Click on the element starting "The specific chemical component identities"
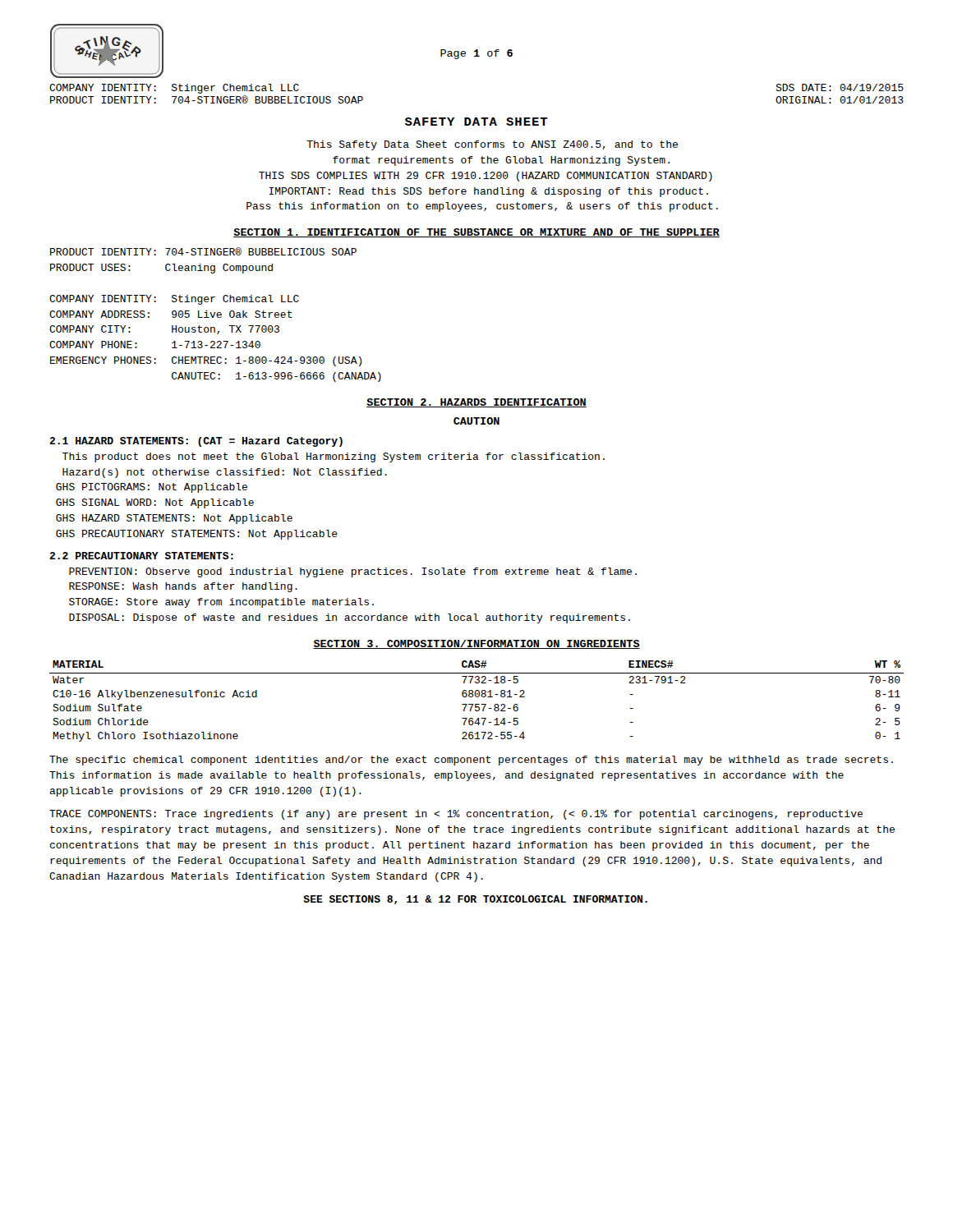Image resolution: width=953 pixels, height=1232 pixels. [x=472, y=776]
